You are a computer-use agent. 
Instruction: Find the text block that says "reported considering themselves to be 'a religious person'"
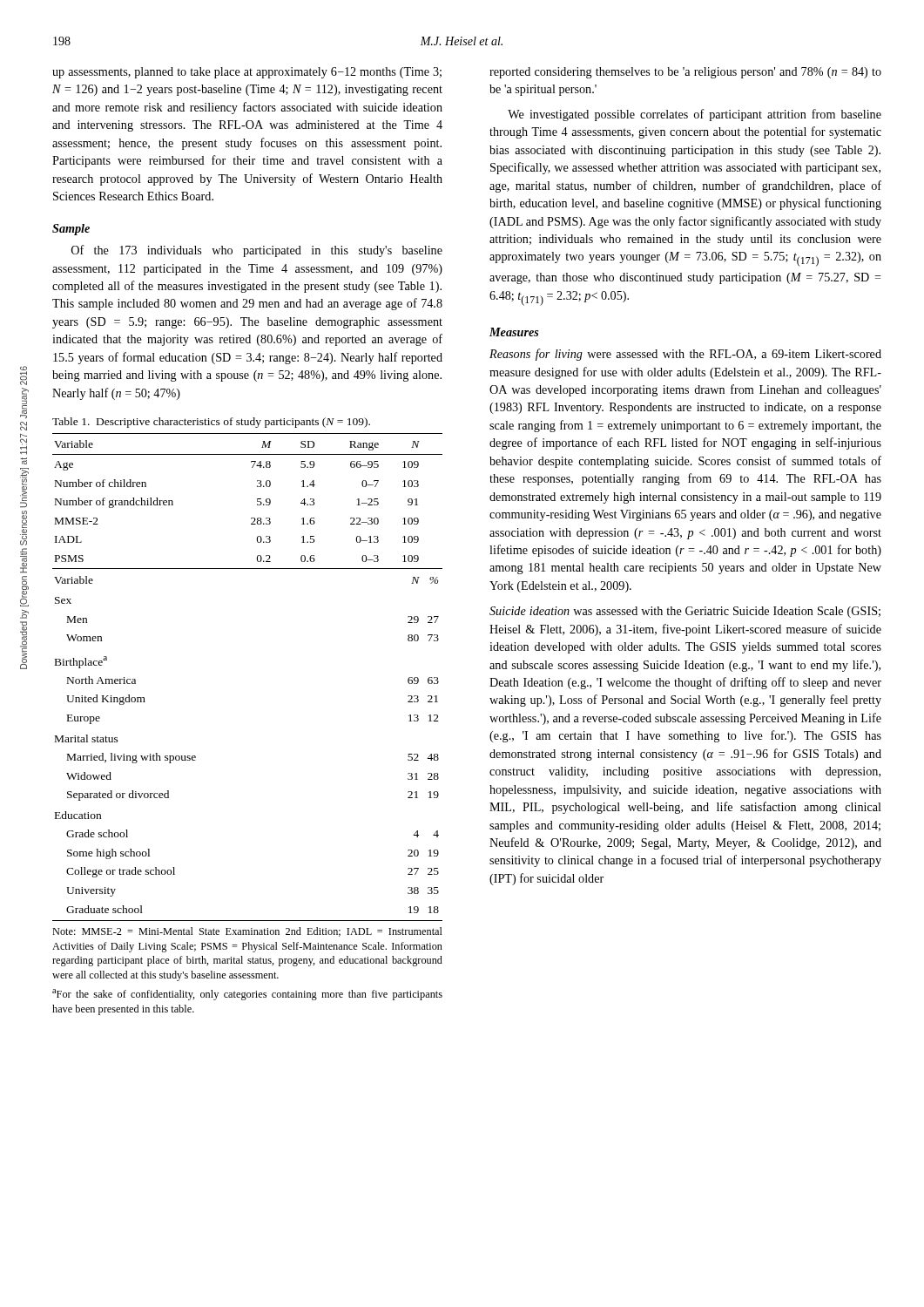point(685,185)
